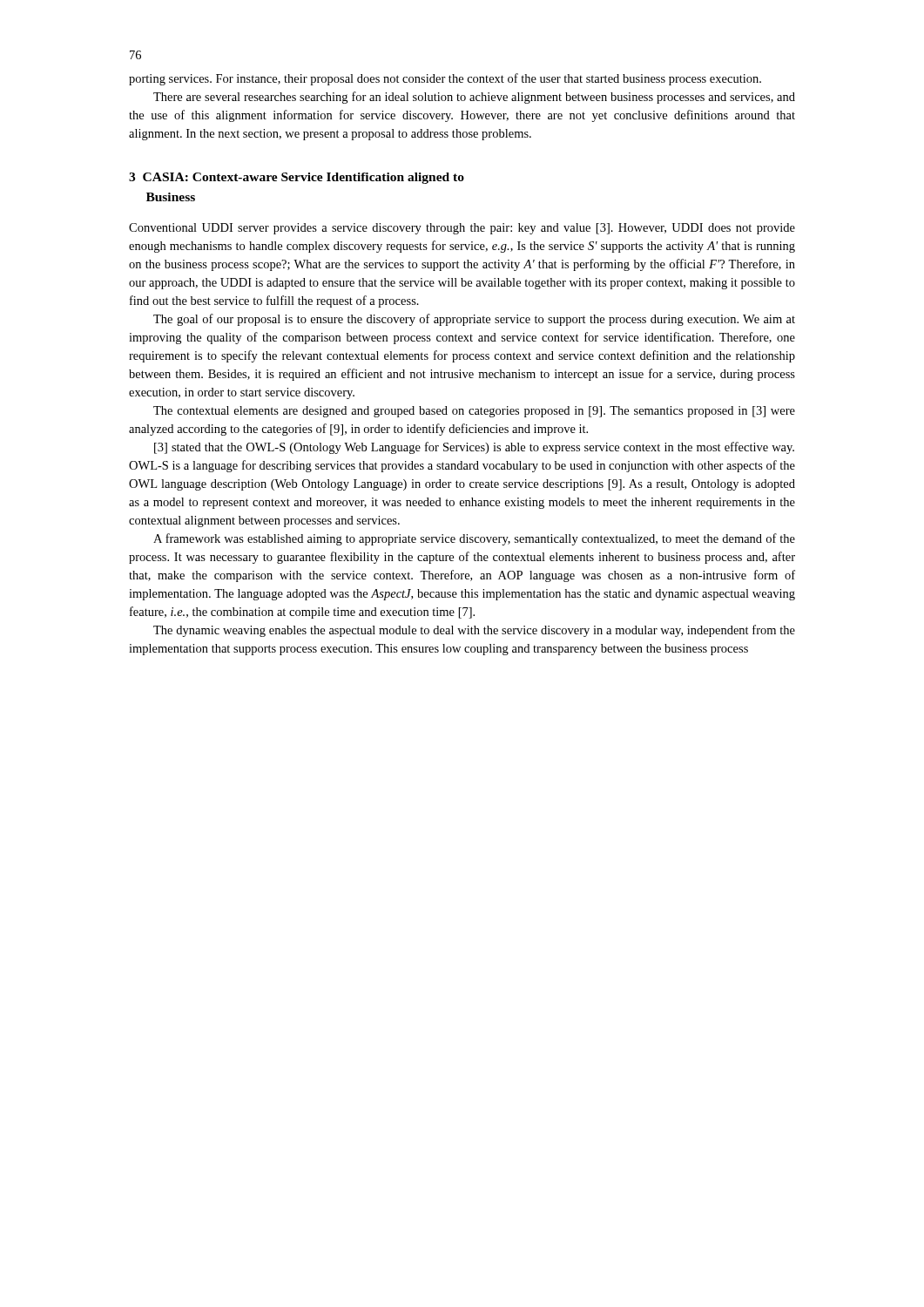This screenshot has height=1307, width=924.
Task: Find the element starting "The dynamic weaving enables the"
Action: [462, 640]
